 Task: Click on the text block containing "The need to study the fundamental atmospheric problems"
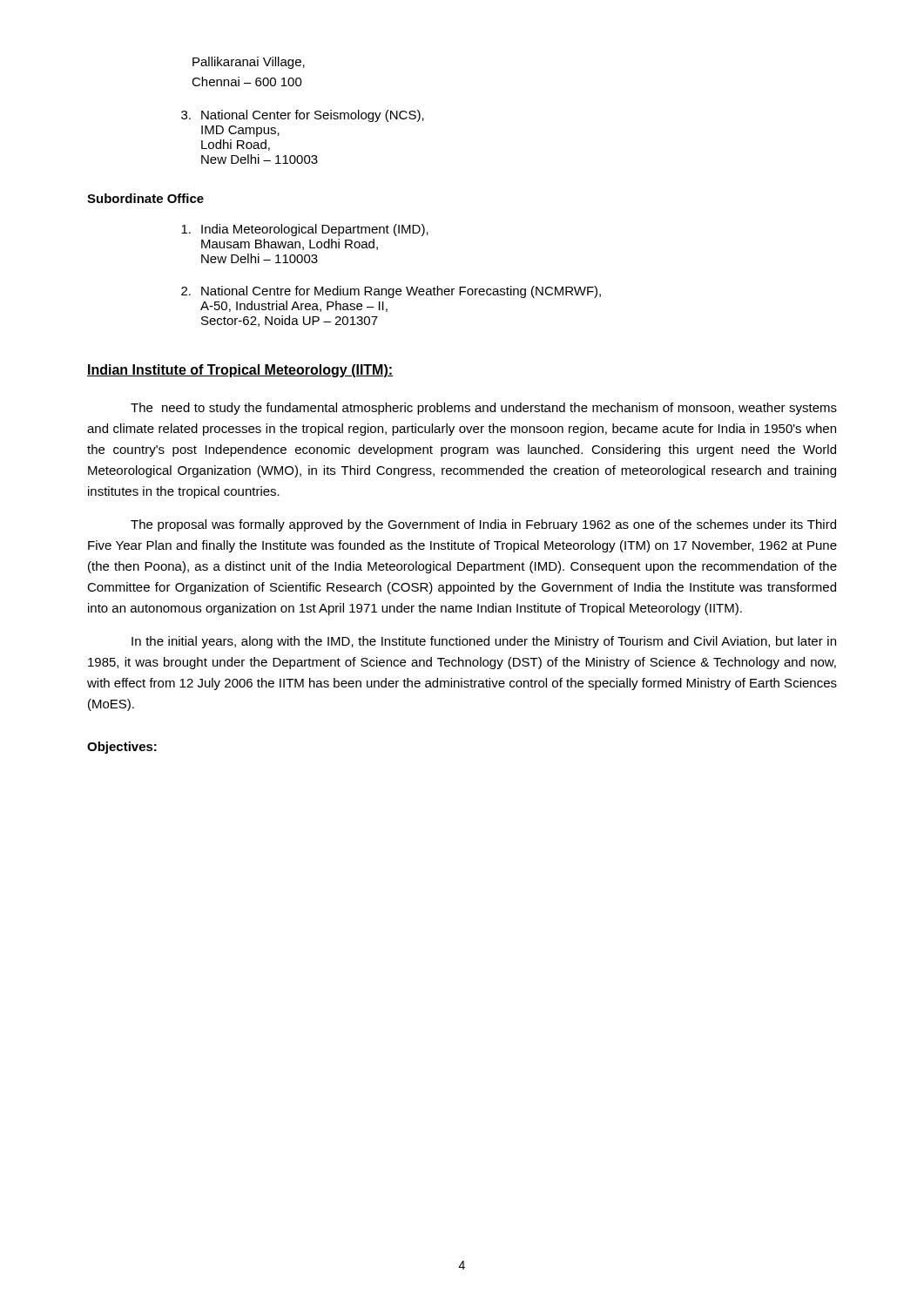[x=462, y=449]
